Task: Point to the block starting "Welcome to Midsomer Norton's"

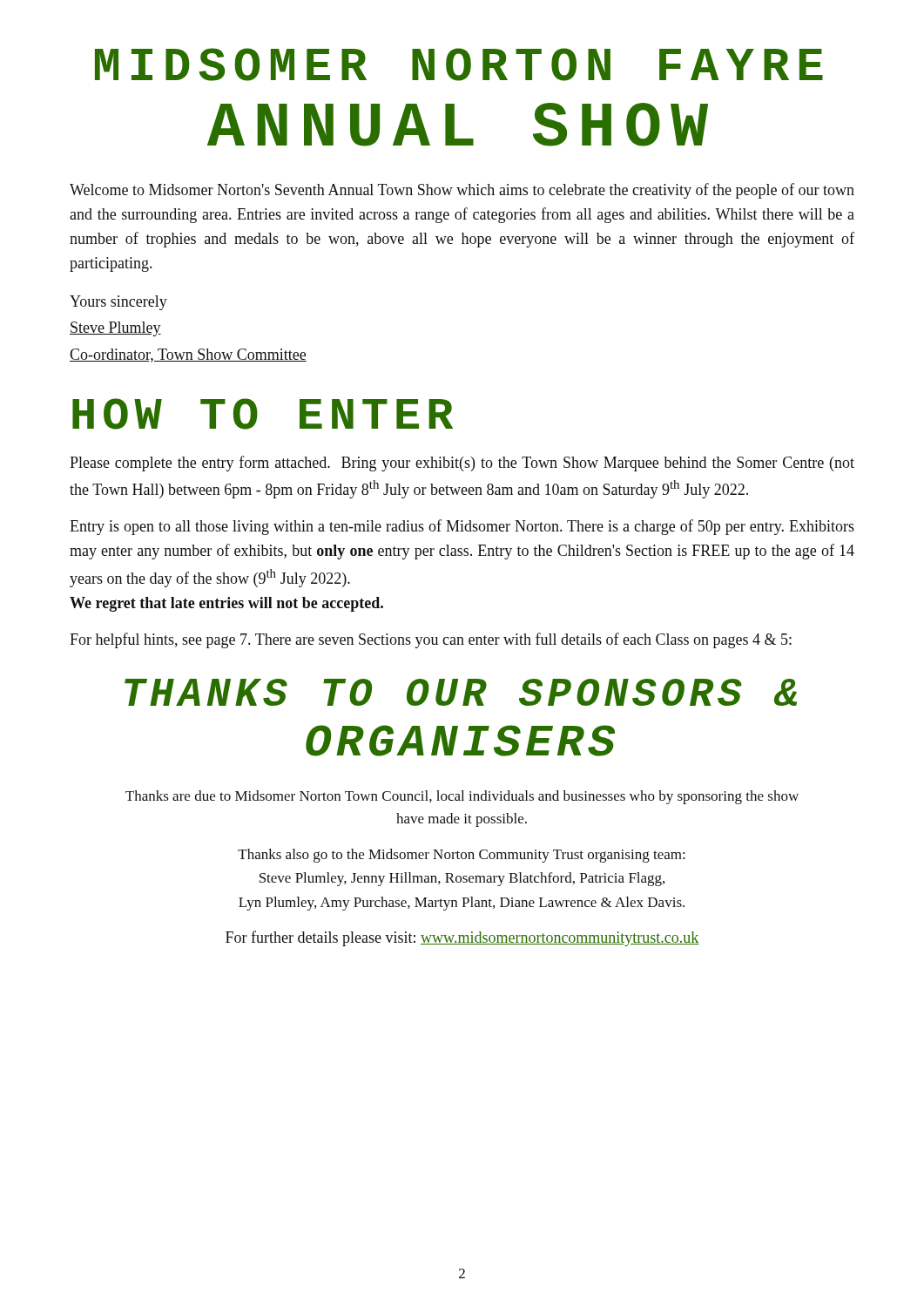Action: pyautogui.click(x=462, y=226)
